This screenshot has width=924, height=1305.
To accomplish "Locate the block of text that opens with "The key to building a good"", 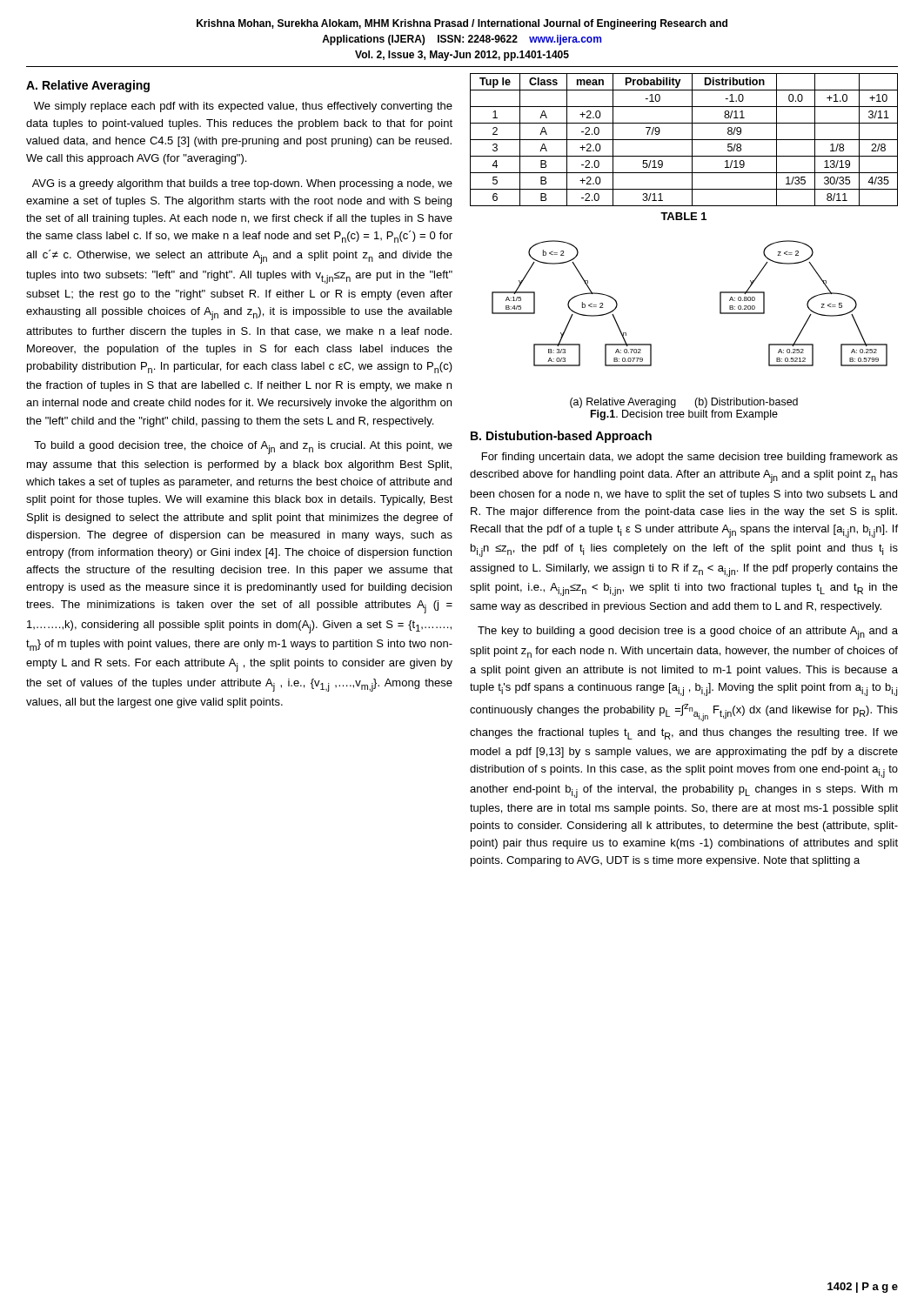I will click(684, 746).
